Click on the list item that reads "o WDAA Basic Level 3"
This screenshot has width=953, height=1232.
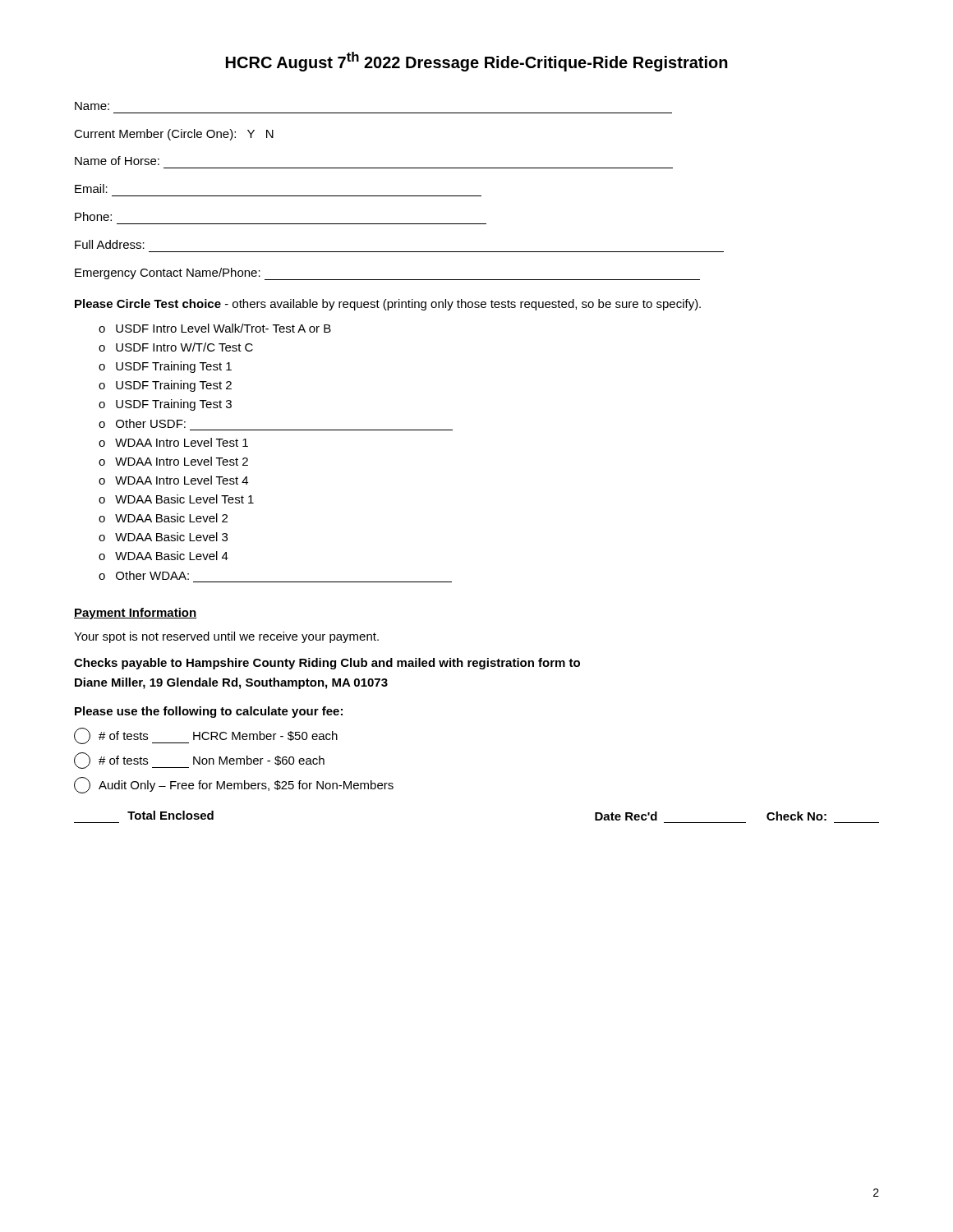point(163,537)
